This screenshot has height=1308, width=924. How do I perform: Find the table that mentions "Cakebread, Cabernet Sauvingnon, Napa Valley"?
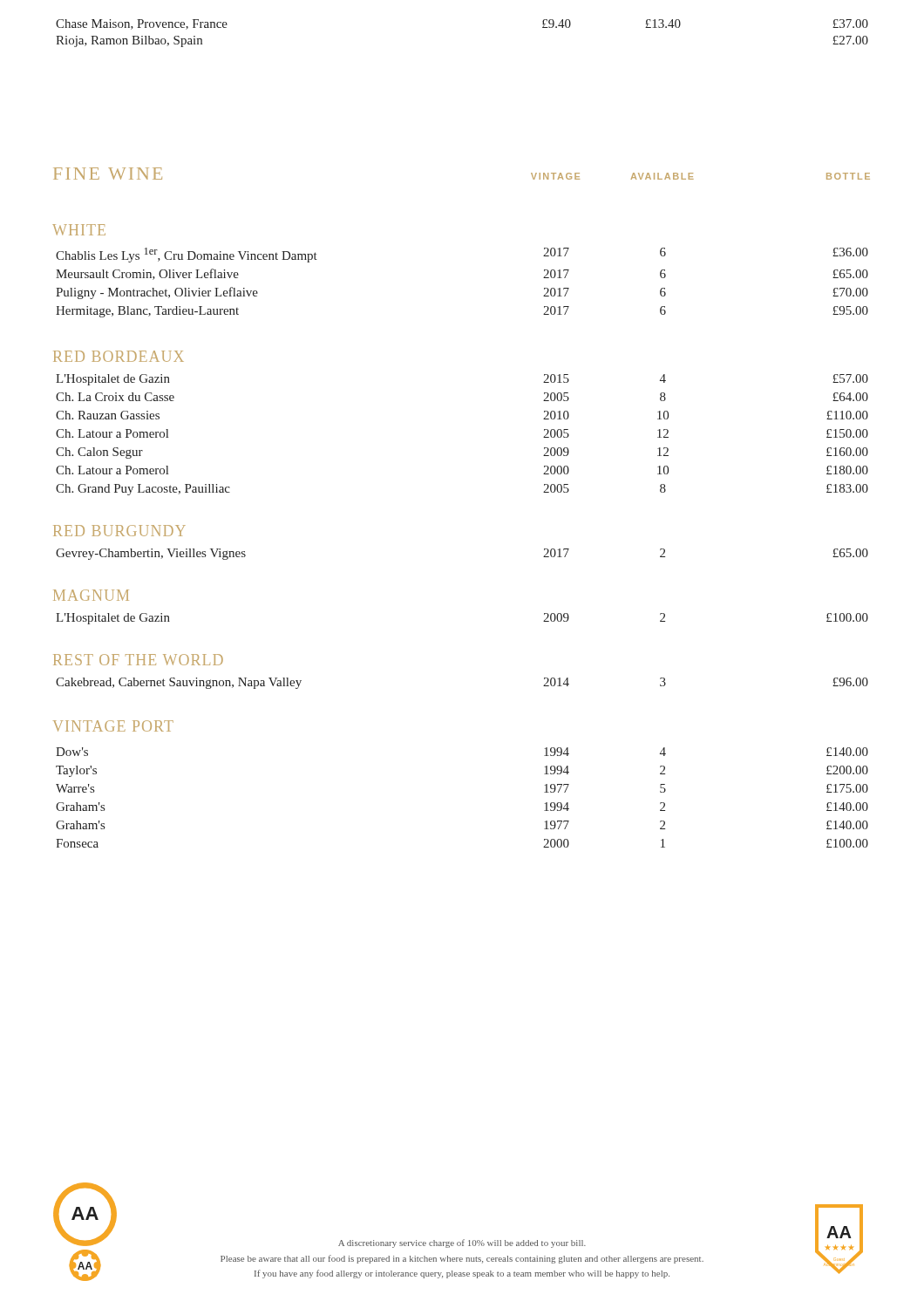point(462,682)
